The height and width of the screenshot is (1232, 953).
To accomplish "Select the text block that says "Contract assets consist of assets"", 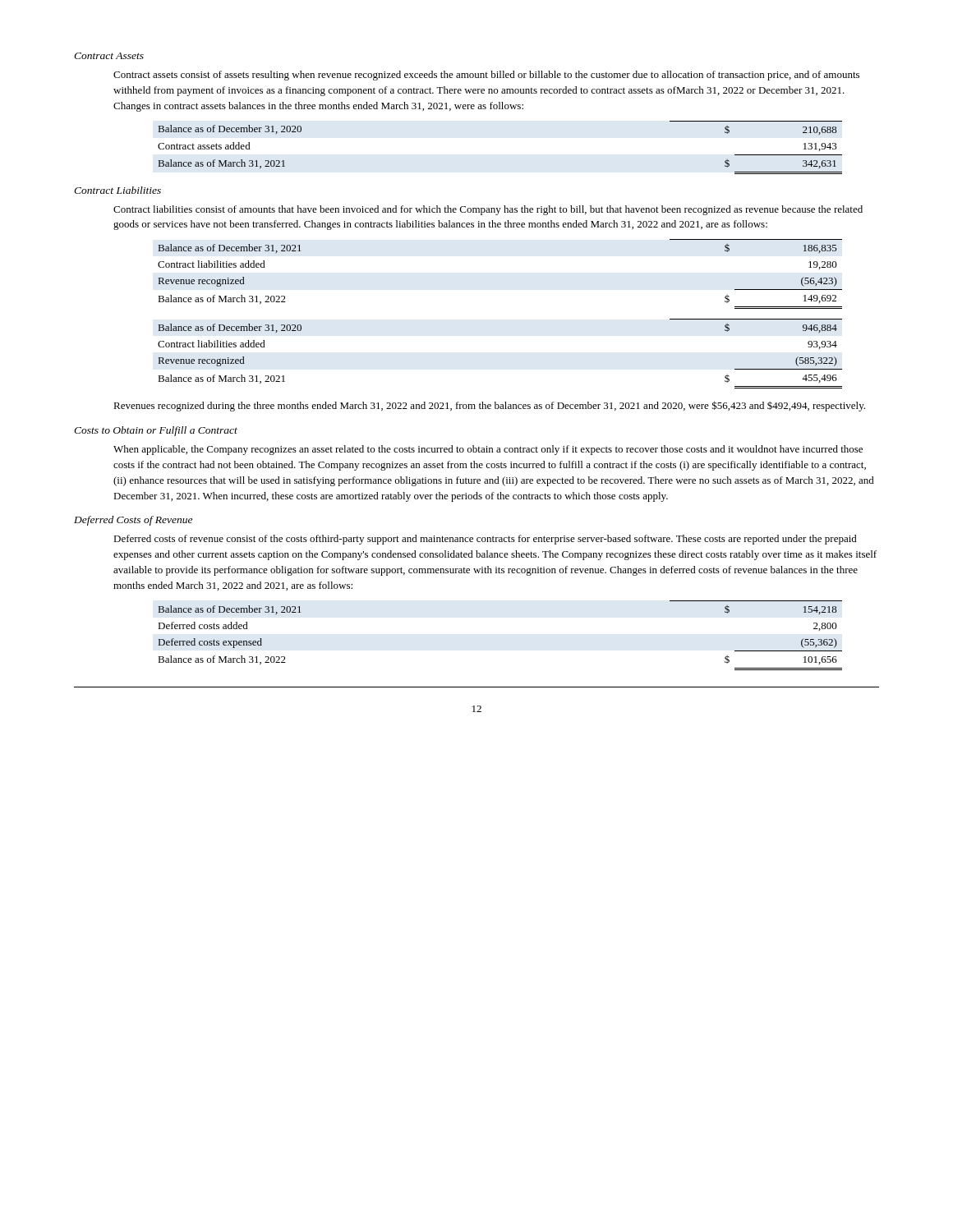I will click(x=487, y=90).
